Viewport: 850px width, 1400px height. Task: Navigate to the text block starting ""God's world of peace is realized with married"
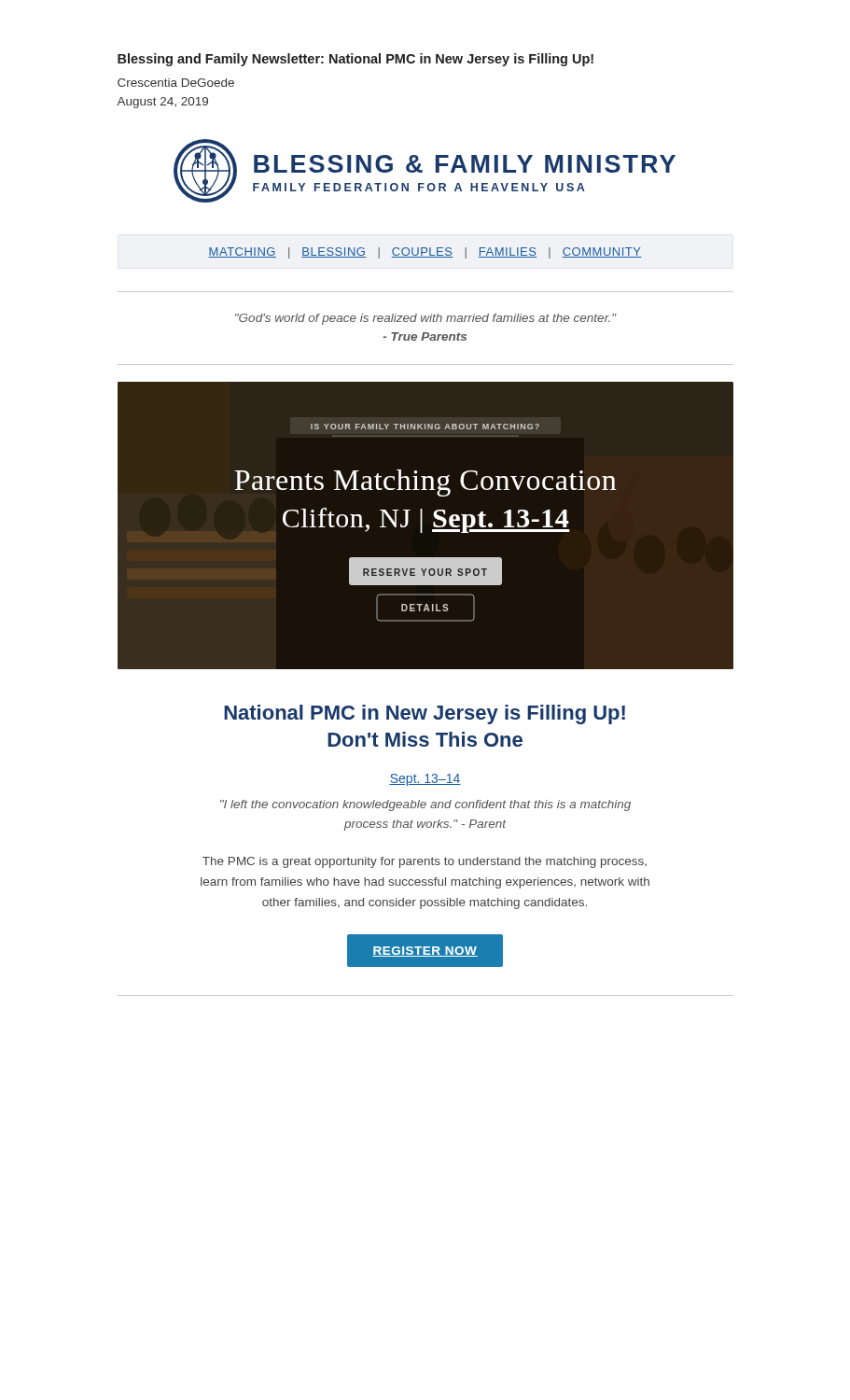coord(425,328)
